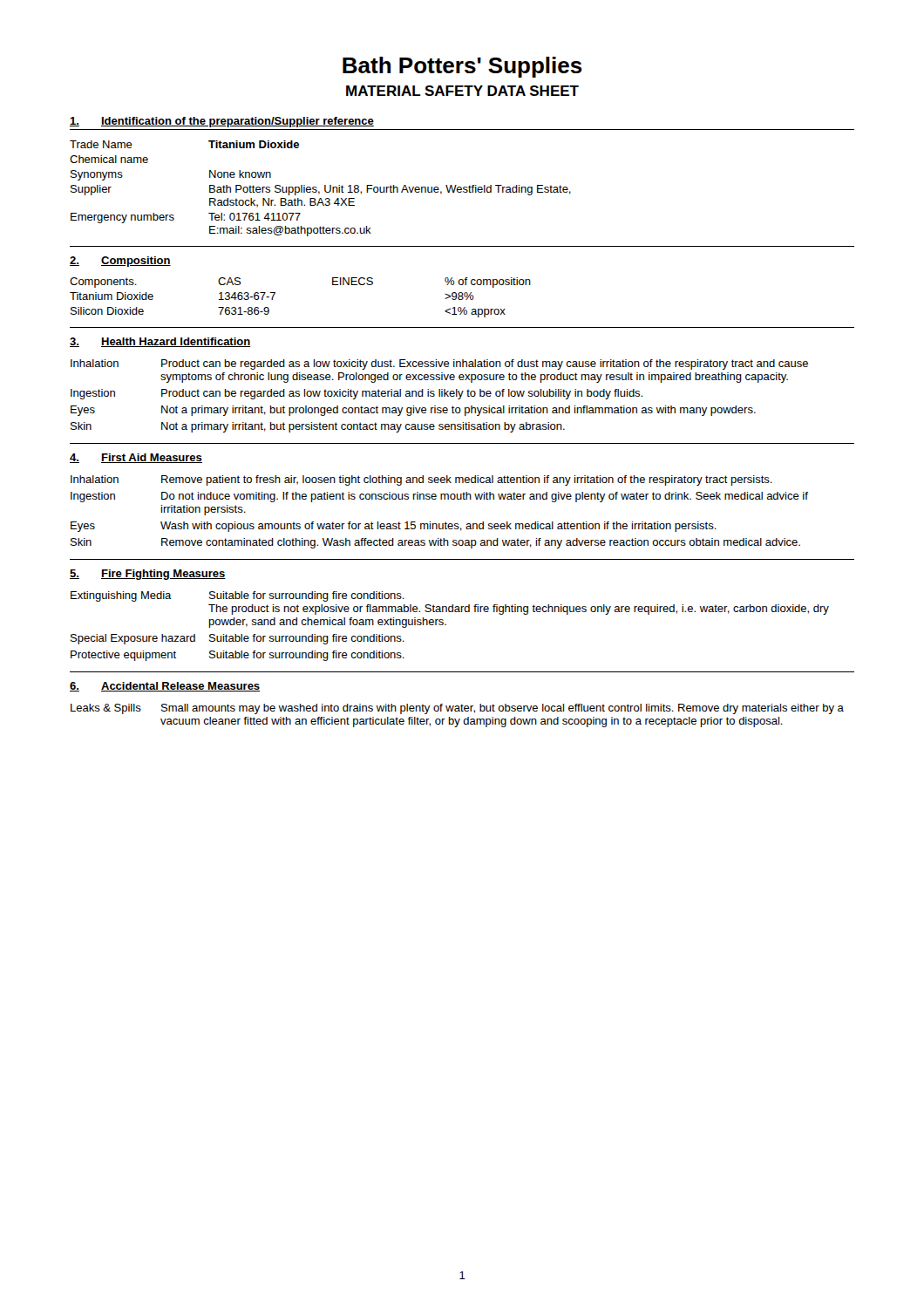Click on the table containing "Do not induce vomiting. If"
This screenshot has width=924, height=1308.
(462, 511)
